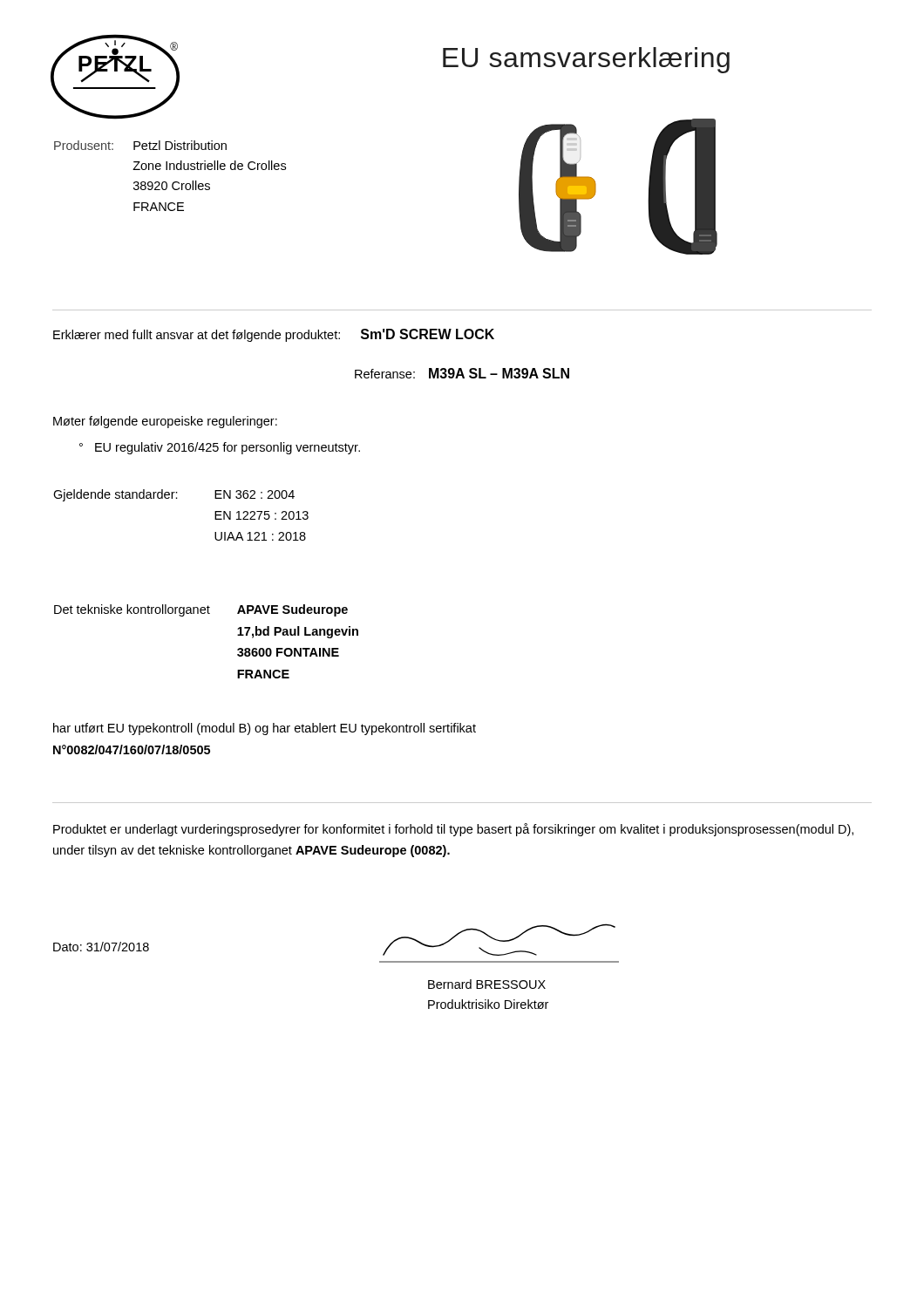Click on the title with the text "EU samsvarserklæring"
Viewport: 924px width, 1308px height.
tap(586, 58)
